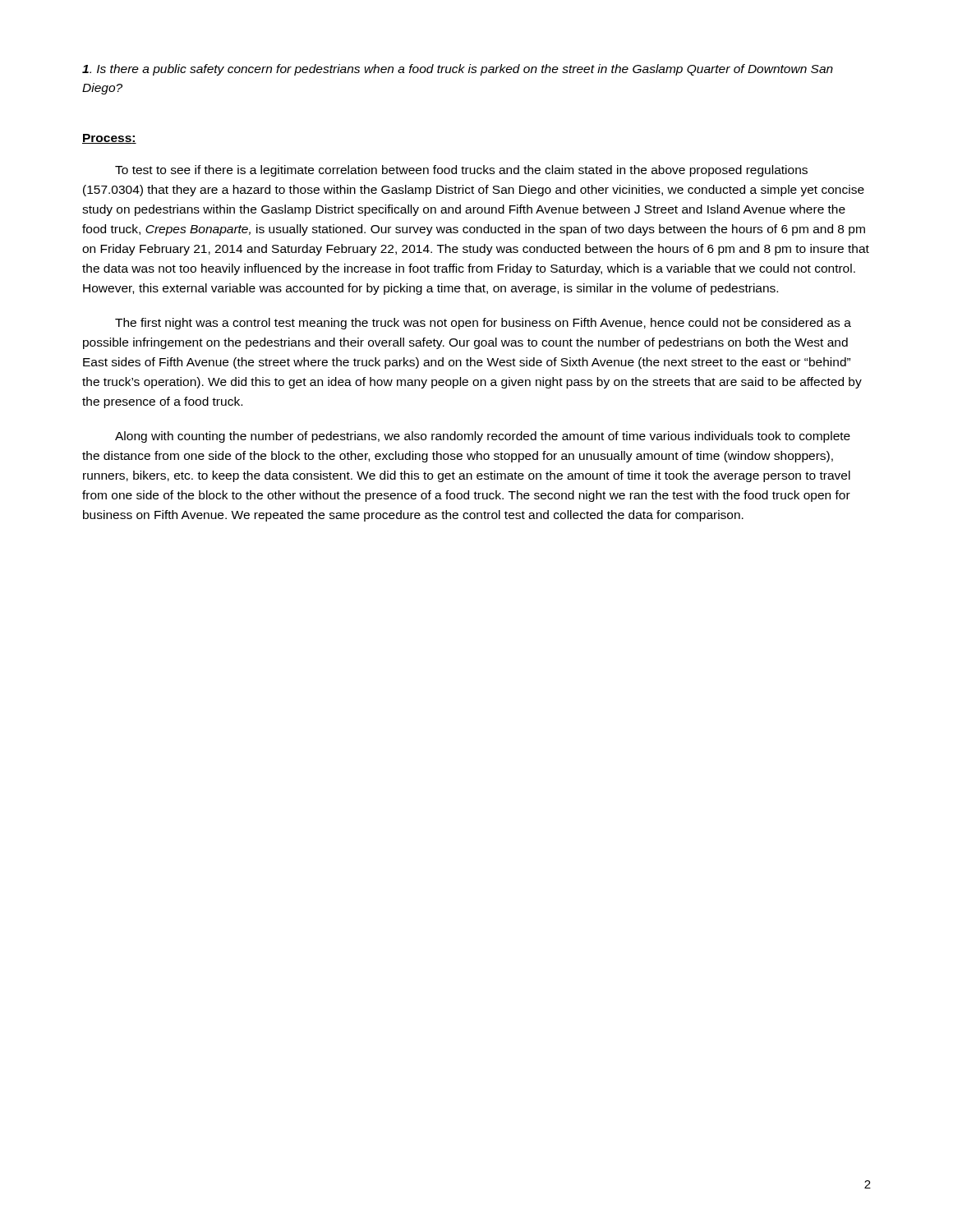The width and height of the screenshot is (953, 1232).
Task: Locate the block of text that opens with "Along with counting the number of pedestrians,"
Action: pyautogui.click(x=476, y=475)
